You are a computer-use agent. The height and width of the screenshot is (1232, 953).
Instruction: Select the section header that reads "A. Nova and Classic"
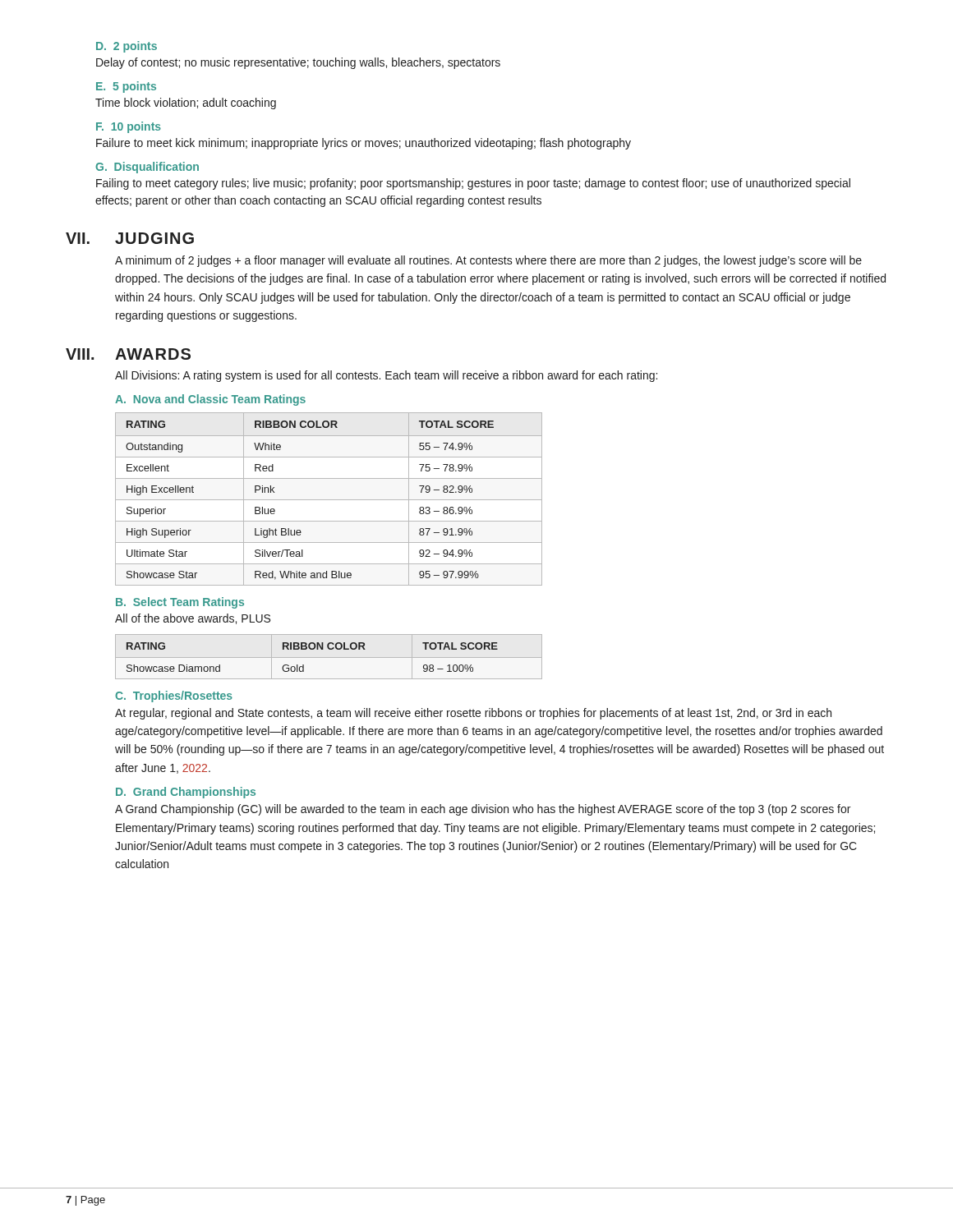coord(210,399)
